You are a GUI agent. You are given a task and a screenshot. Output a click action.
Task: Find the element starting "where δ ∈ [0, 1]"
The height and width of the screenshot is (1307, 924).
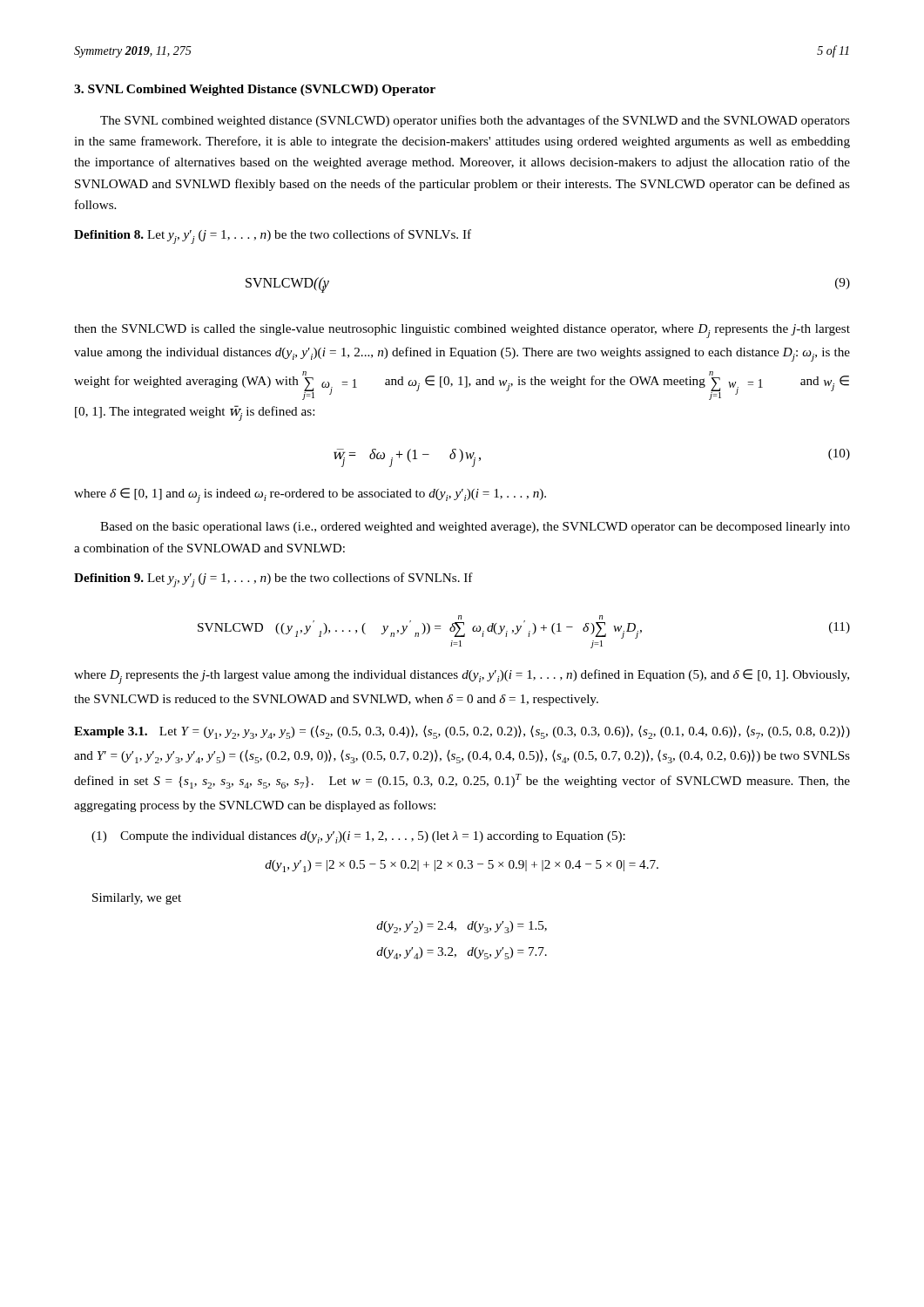click(311, 494)
